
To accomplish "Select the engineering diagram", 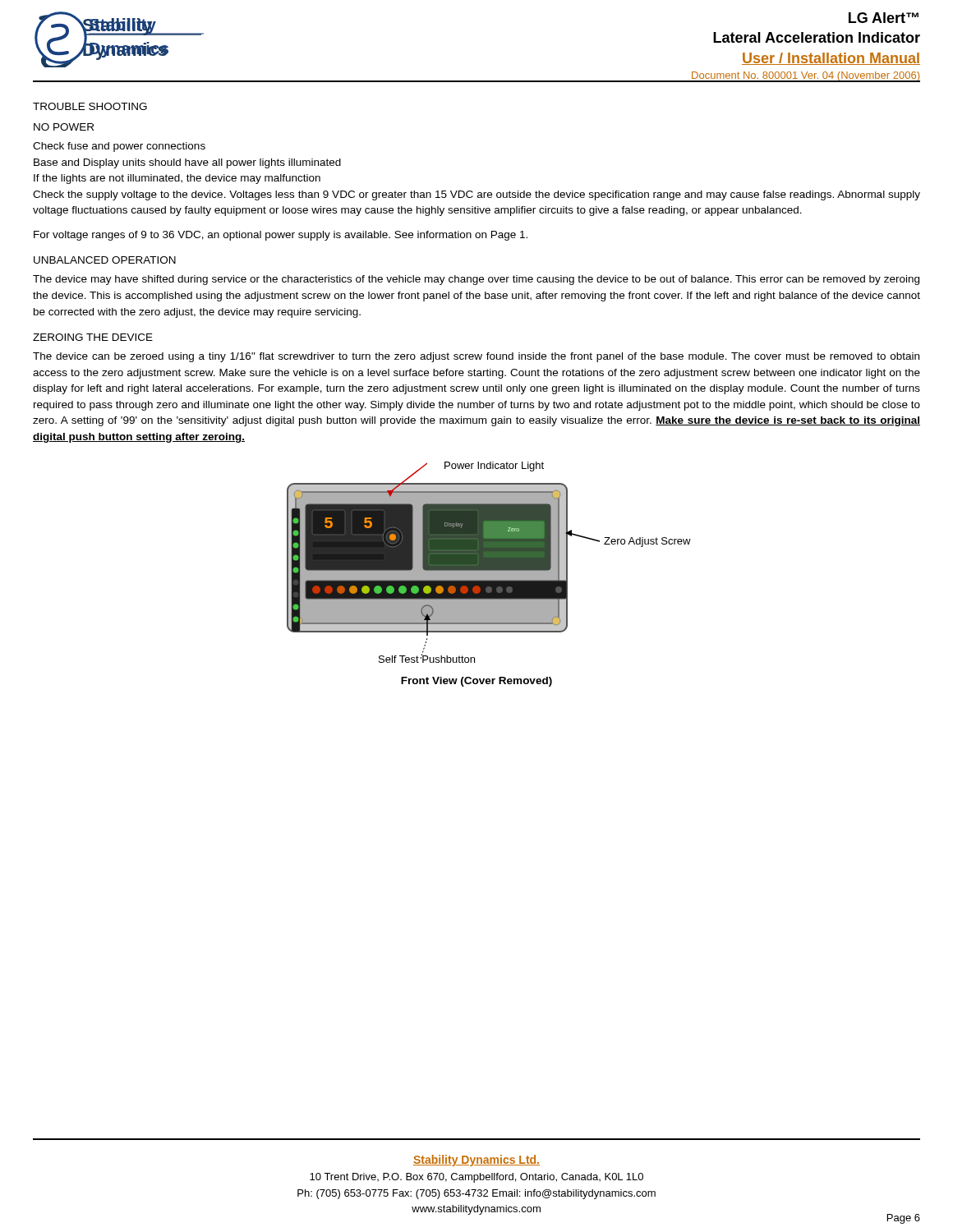I will [x=476, y=573].
